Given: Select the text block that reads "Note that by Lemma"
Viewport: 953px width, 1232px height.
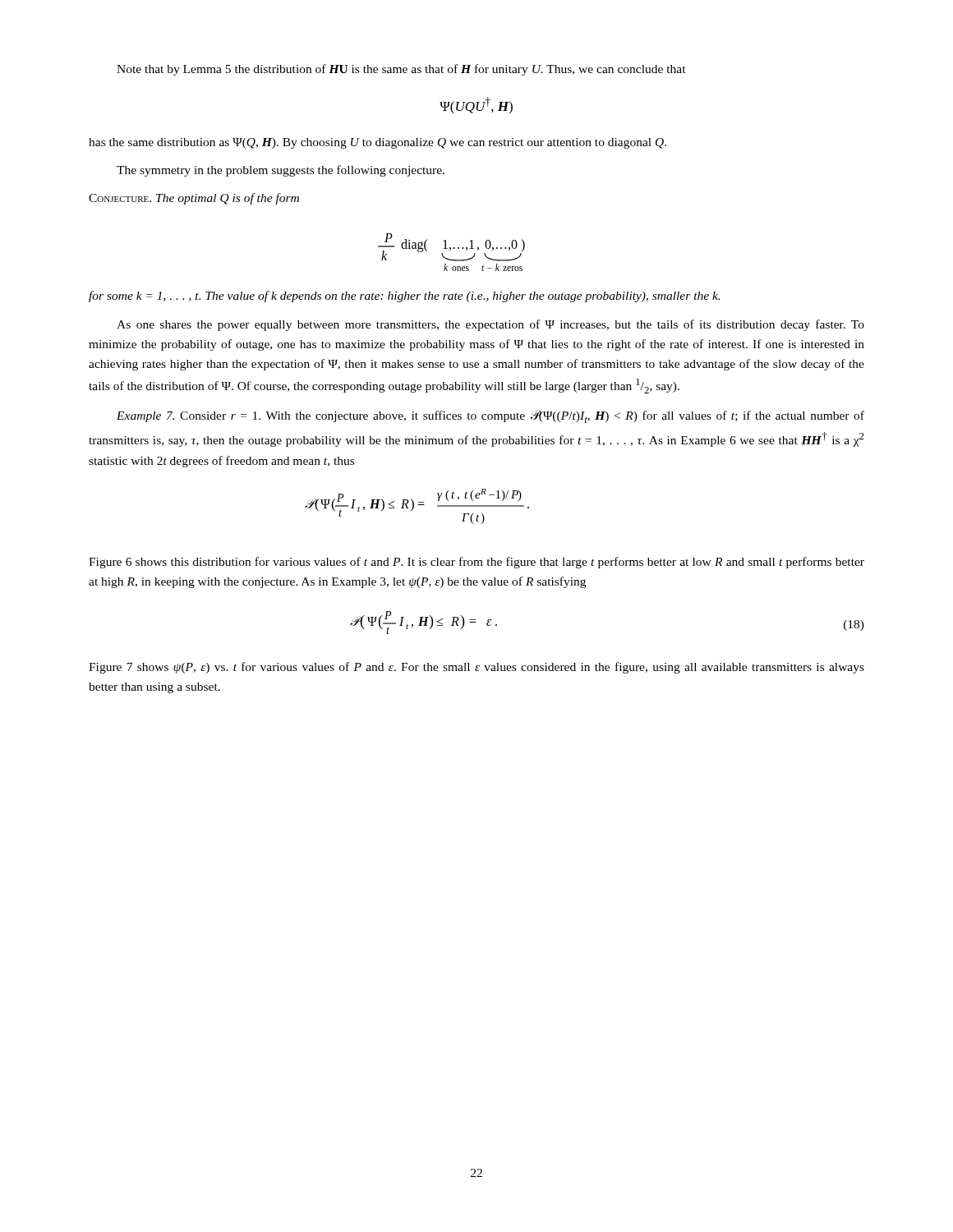Looking at the screenshot, I should (476, 69).
